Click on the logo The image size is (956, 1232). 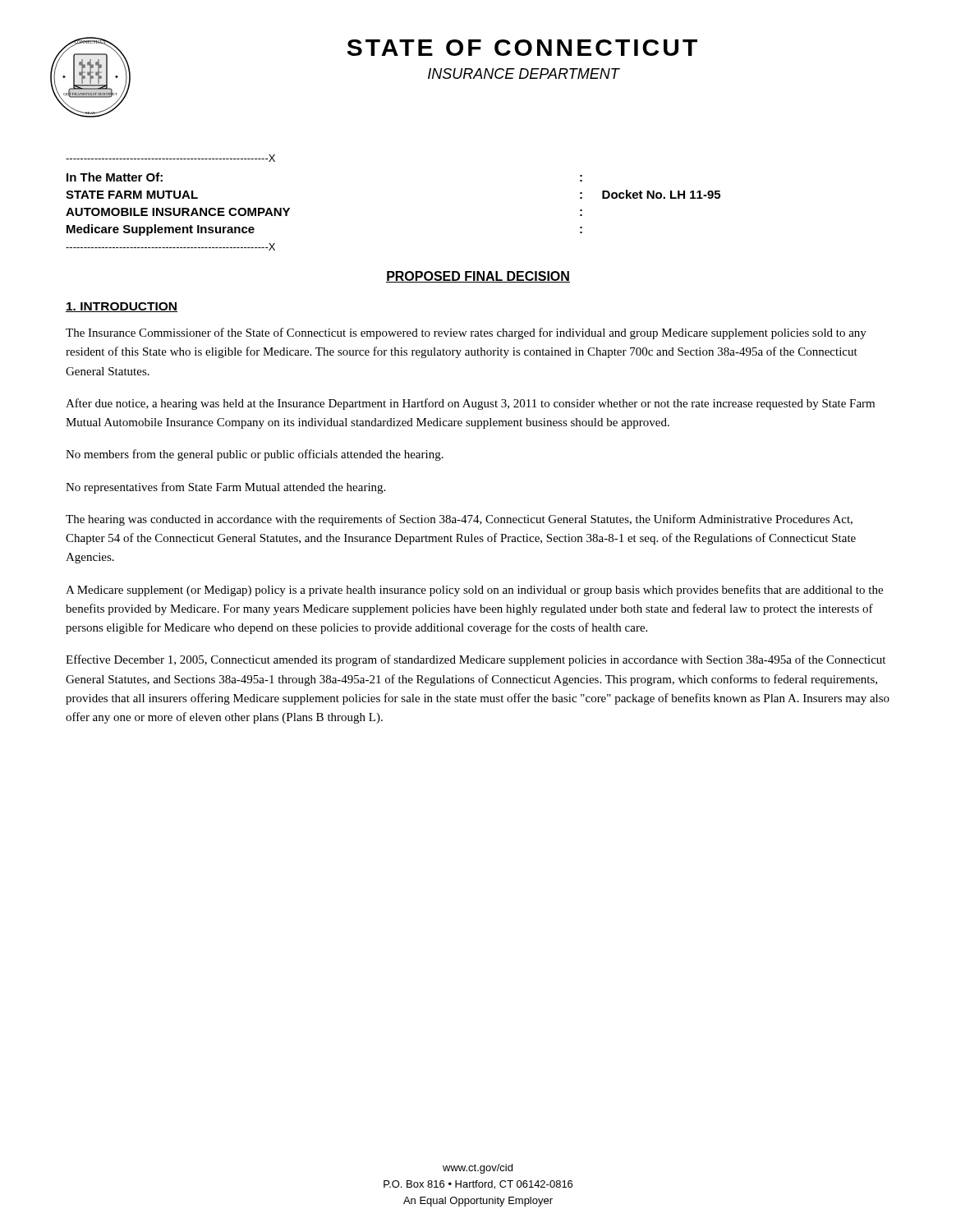tap(94, 79)
